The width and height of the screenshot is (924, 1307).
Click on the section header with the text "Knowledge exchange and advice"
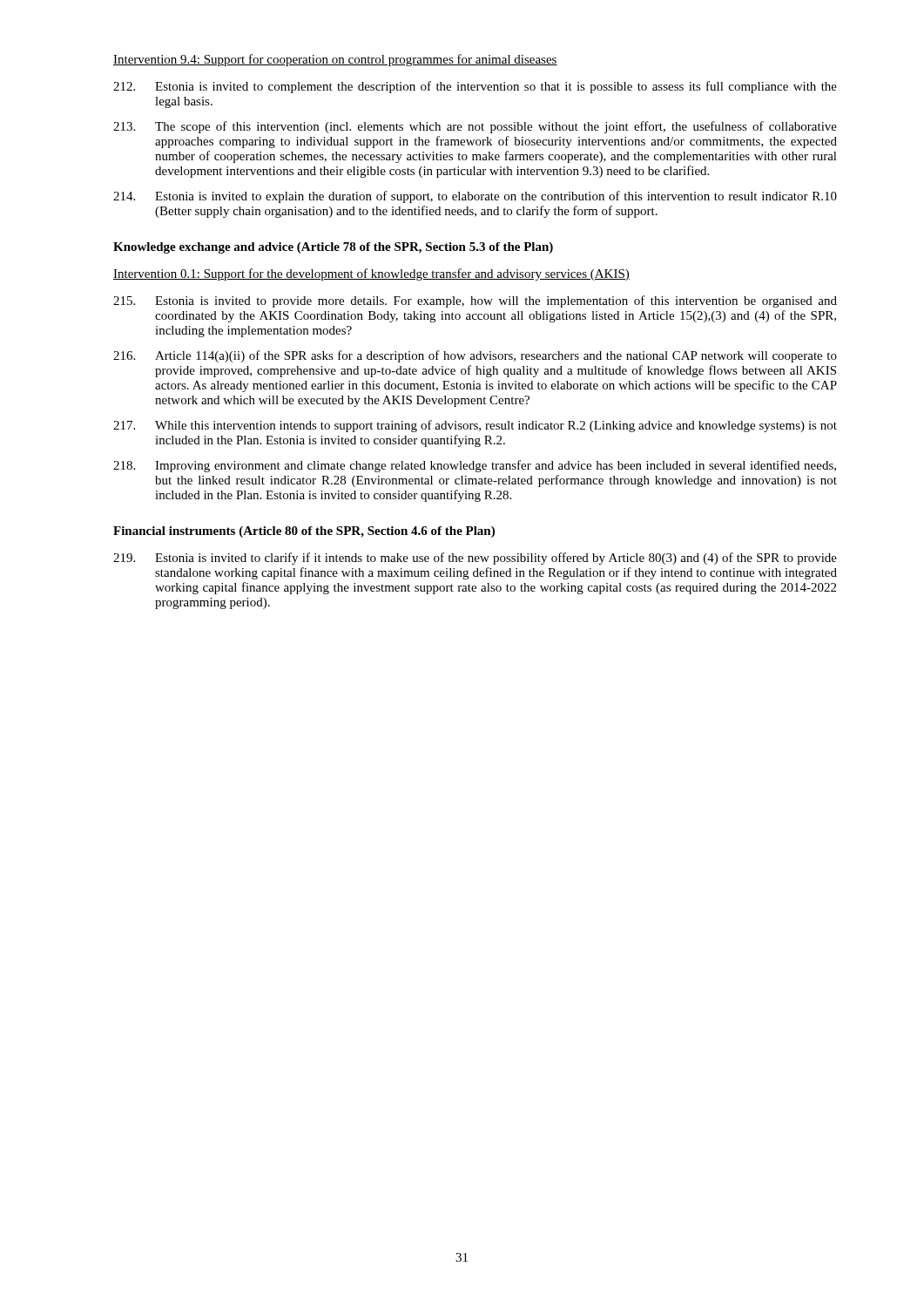[333, 247]
